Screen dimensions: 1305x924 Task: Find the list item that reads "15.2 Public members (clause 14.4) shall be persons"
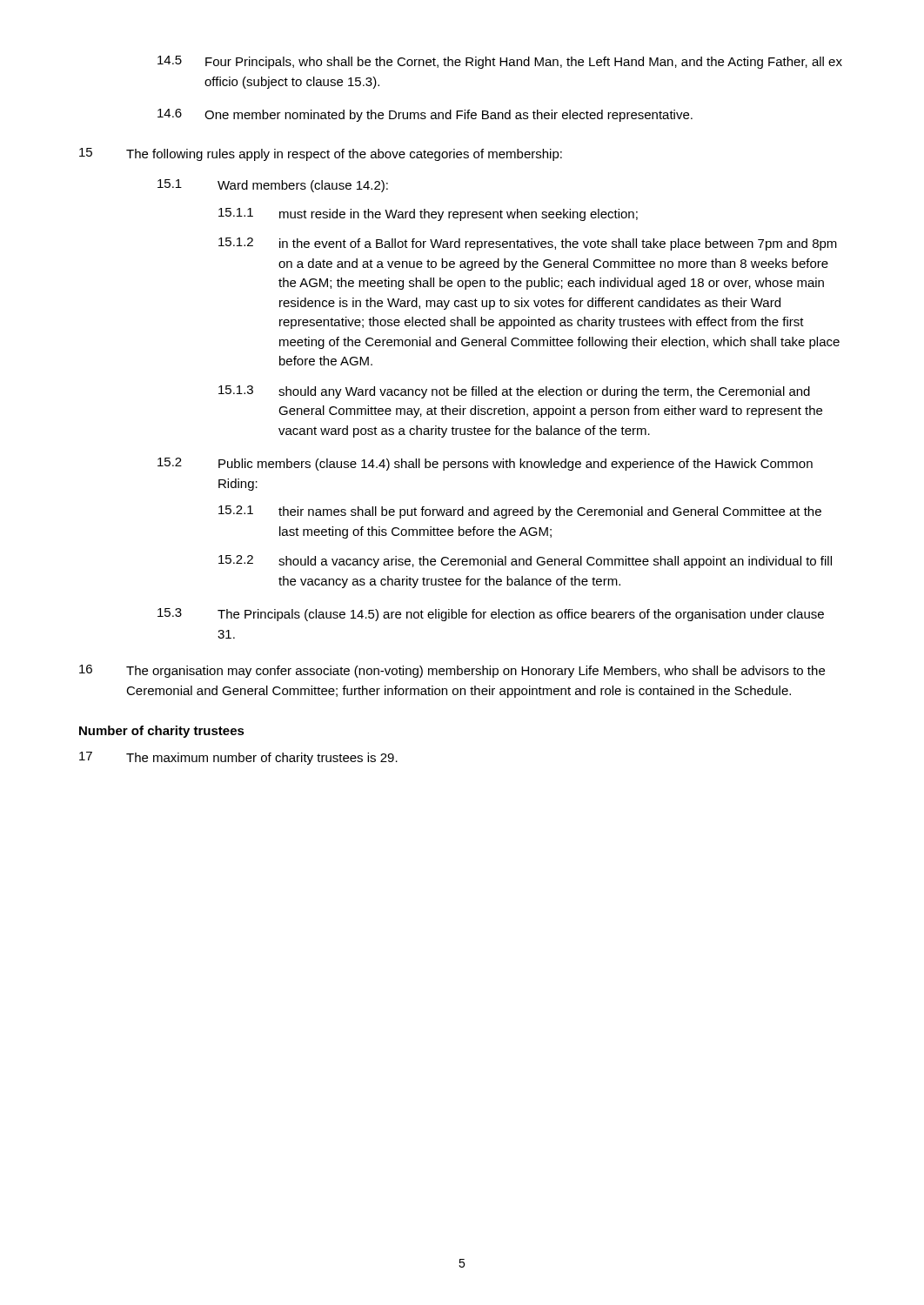click(x=501, y=474)
